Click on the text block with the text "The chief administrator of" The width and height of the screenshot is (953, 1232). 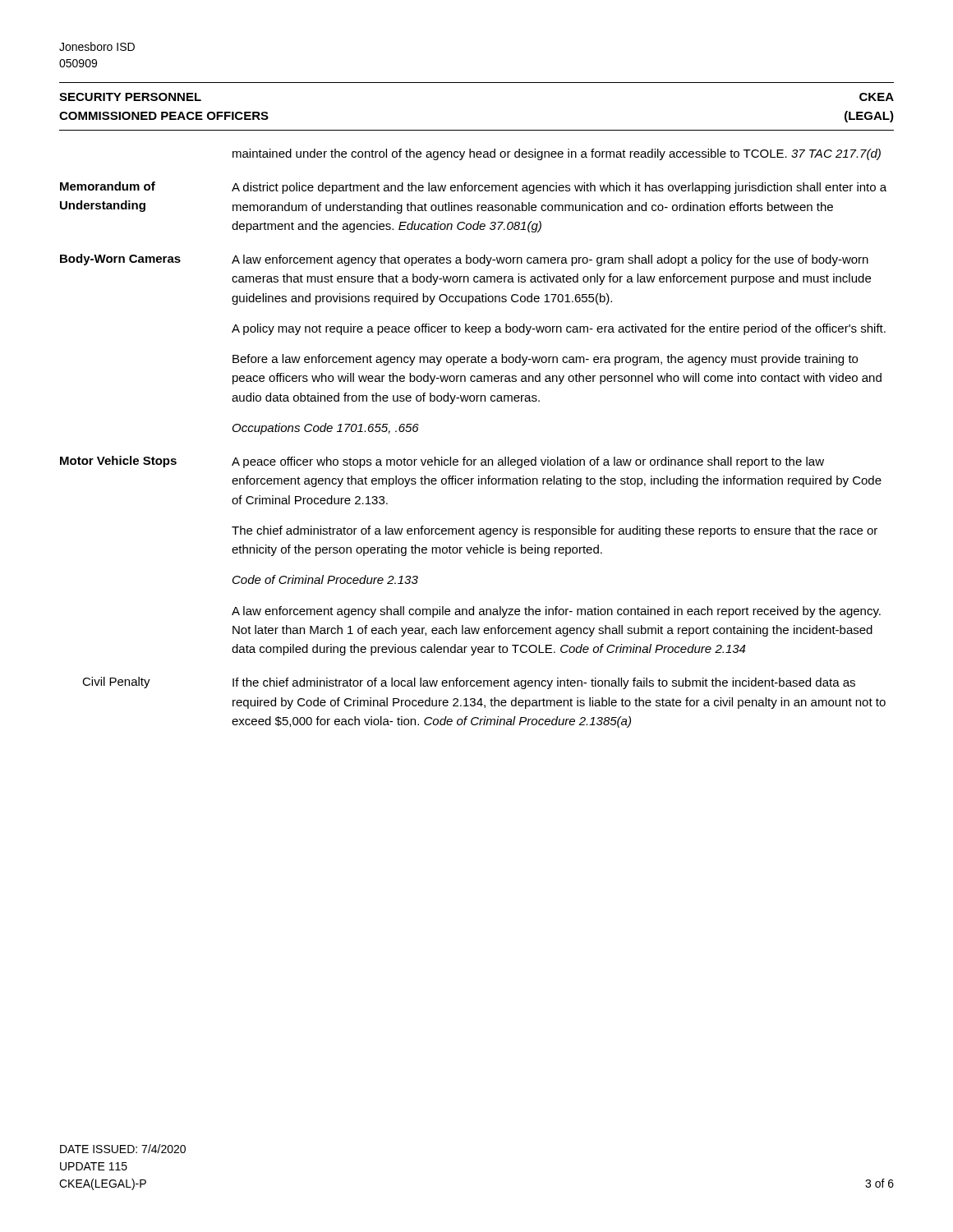[476, 540]
